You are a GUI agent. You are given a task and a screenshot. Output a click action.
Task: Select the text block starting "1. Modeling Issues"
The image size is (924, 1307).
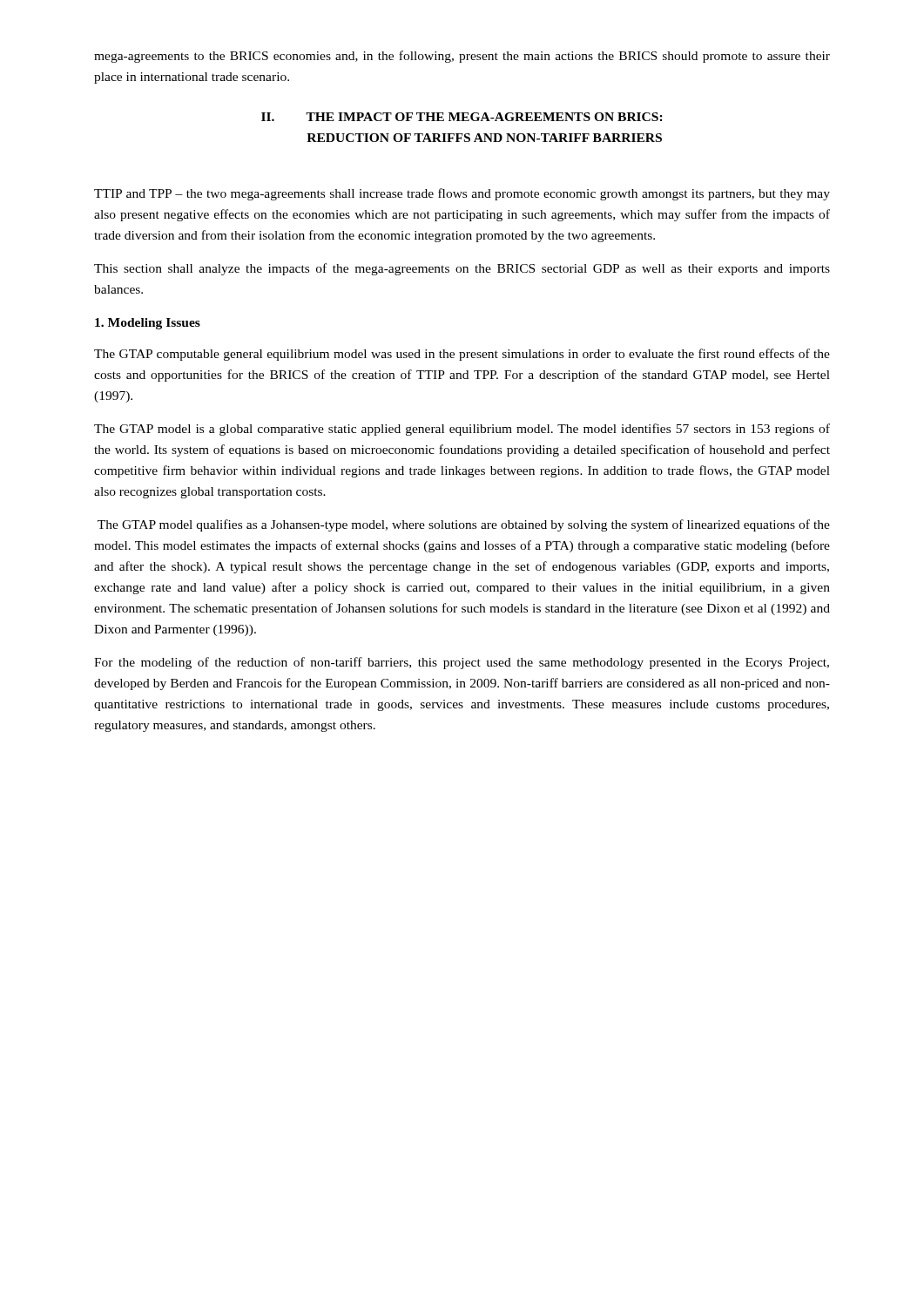pyautogui.click(x=148, y=324)
